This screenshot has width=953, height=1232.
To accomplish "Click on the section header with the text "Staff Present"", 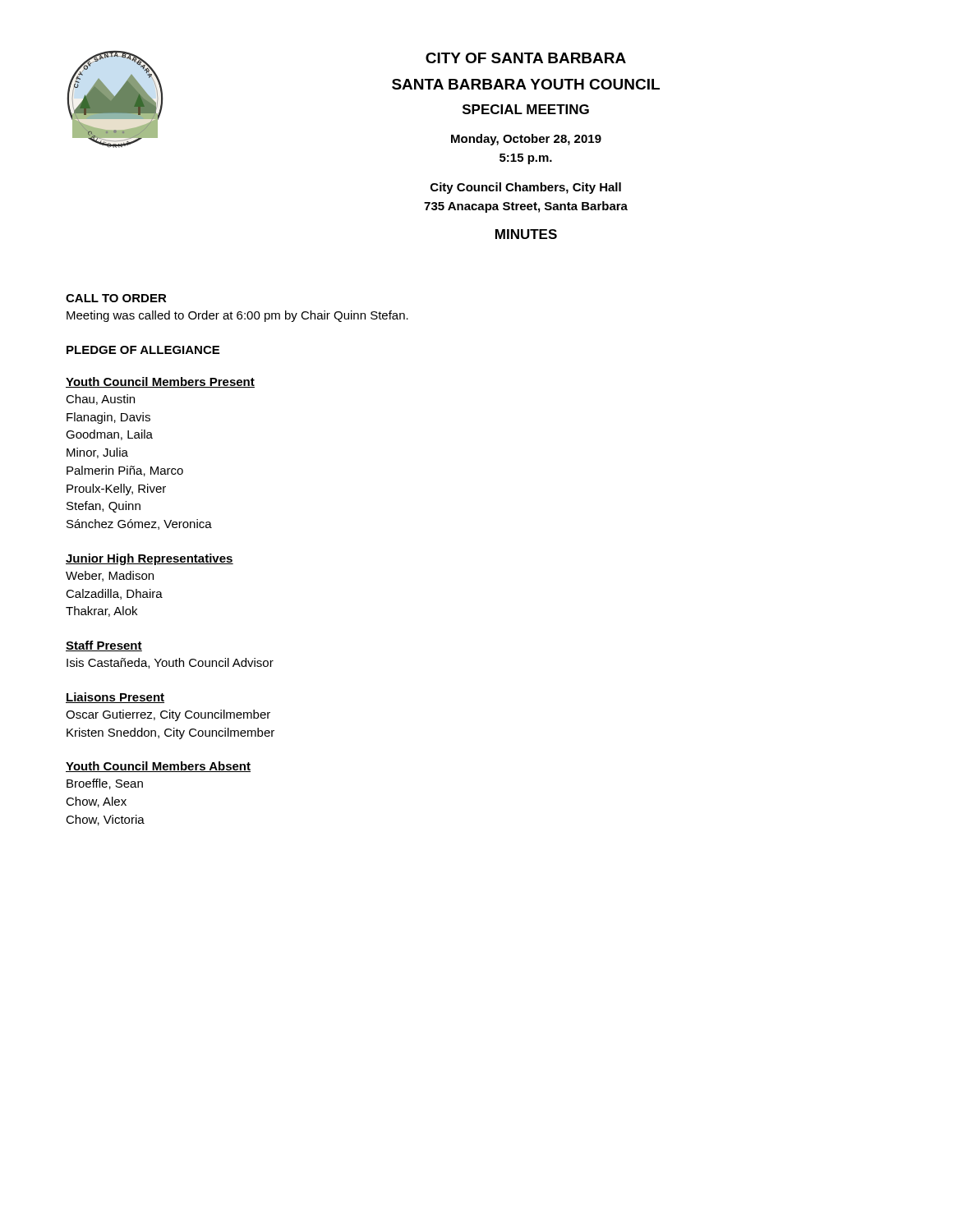I will tap(104, 645).
